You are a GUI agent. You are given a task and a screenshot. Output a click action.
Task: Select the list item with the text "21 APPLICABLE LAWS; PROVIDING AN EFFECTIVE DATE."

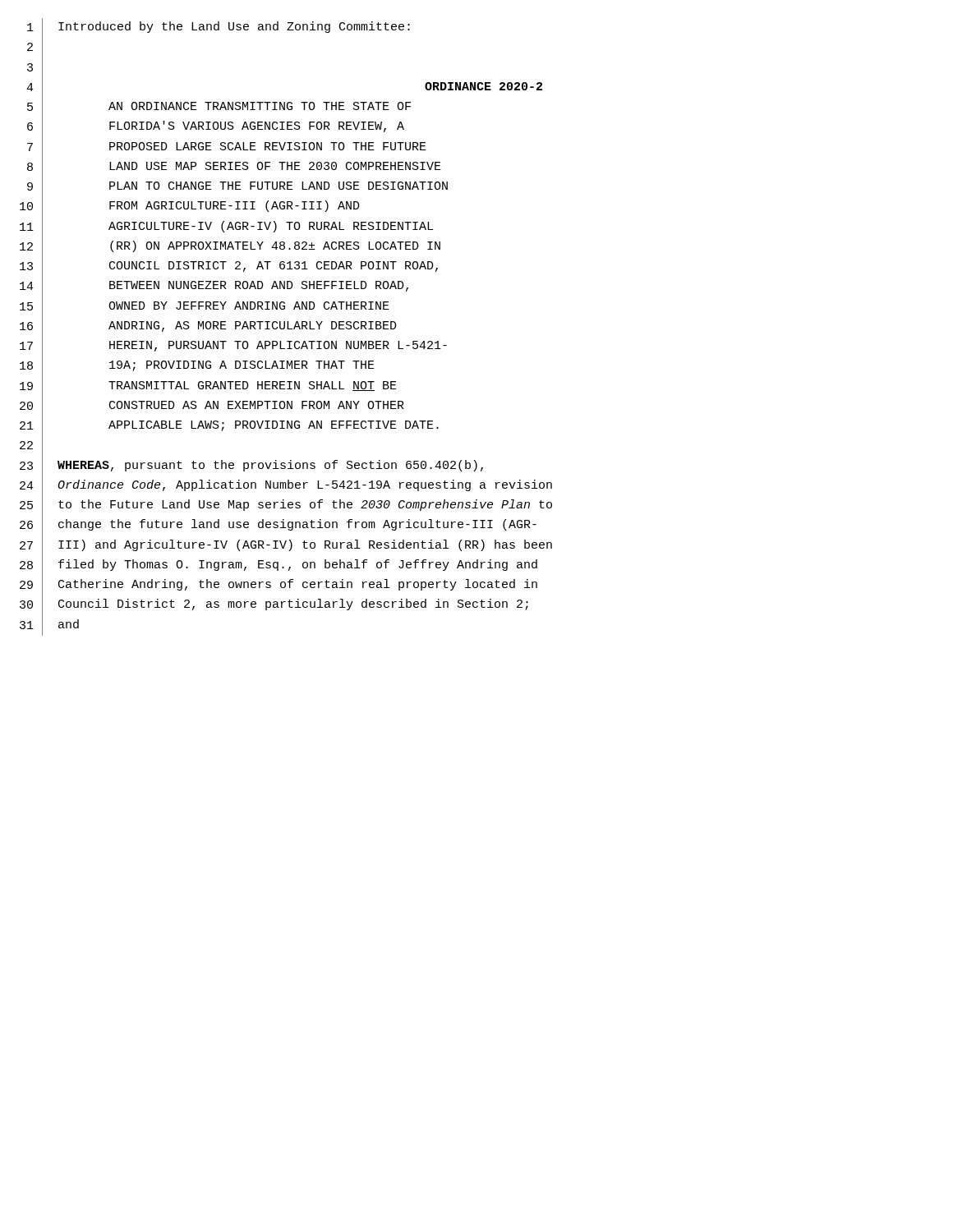(223, 427)
